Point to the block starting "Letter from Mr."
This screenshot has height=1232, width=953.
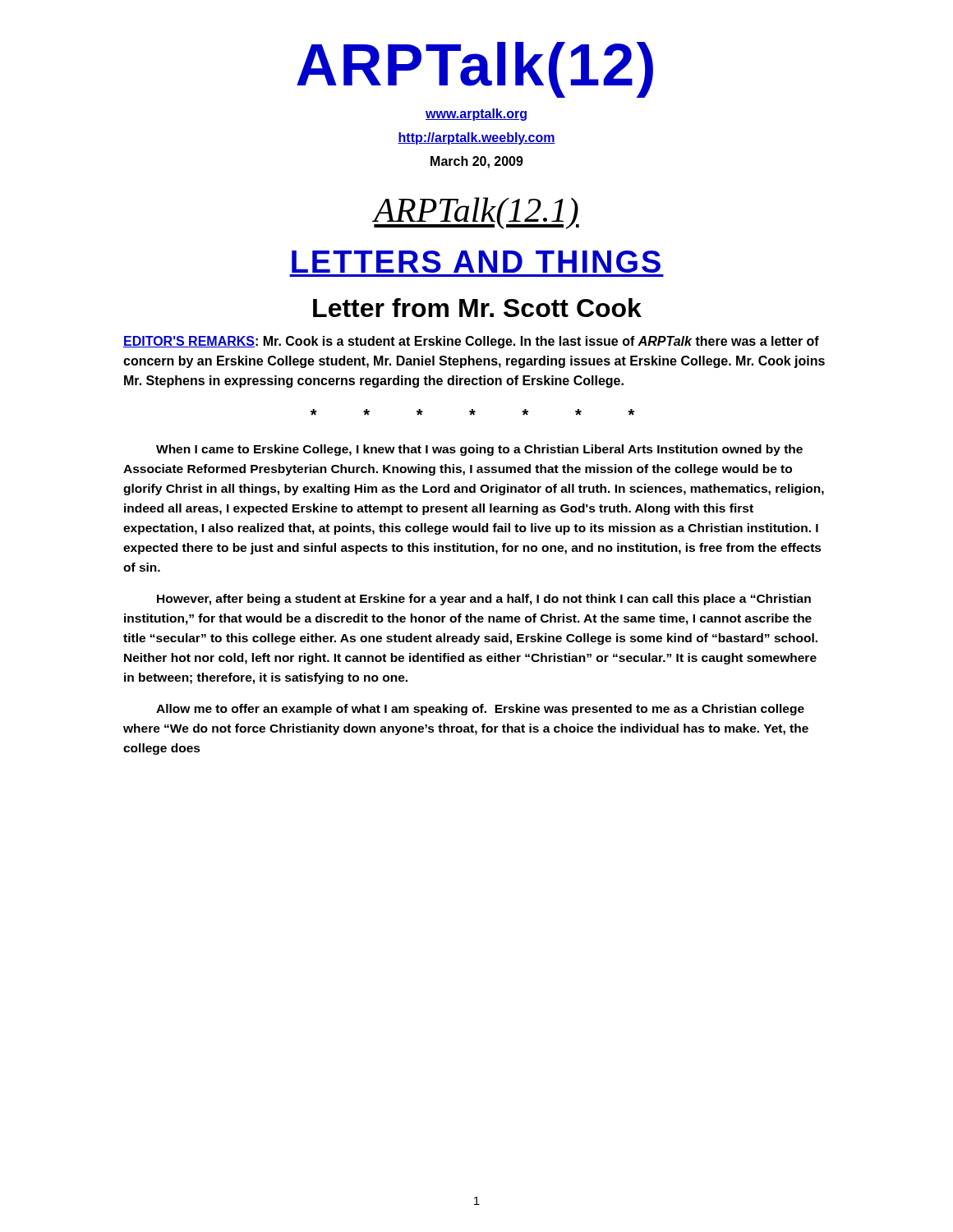[x=476, y=308]
